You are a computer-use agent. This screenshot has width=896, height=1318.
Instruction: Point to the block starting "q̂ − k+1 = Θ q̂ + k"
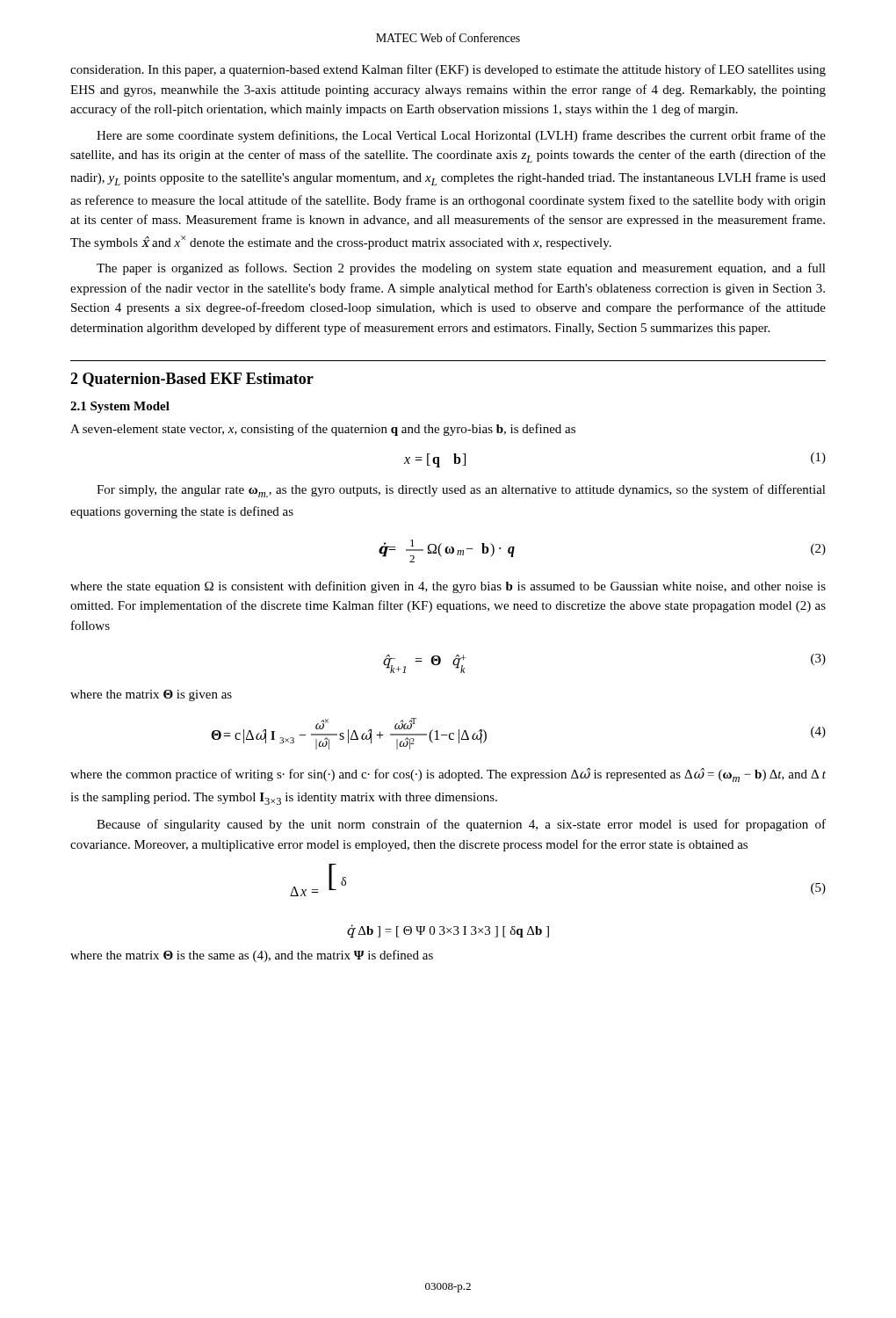coord(434,664)
